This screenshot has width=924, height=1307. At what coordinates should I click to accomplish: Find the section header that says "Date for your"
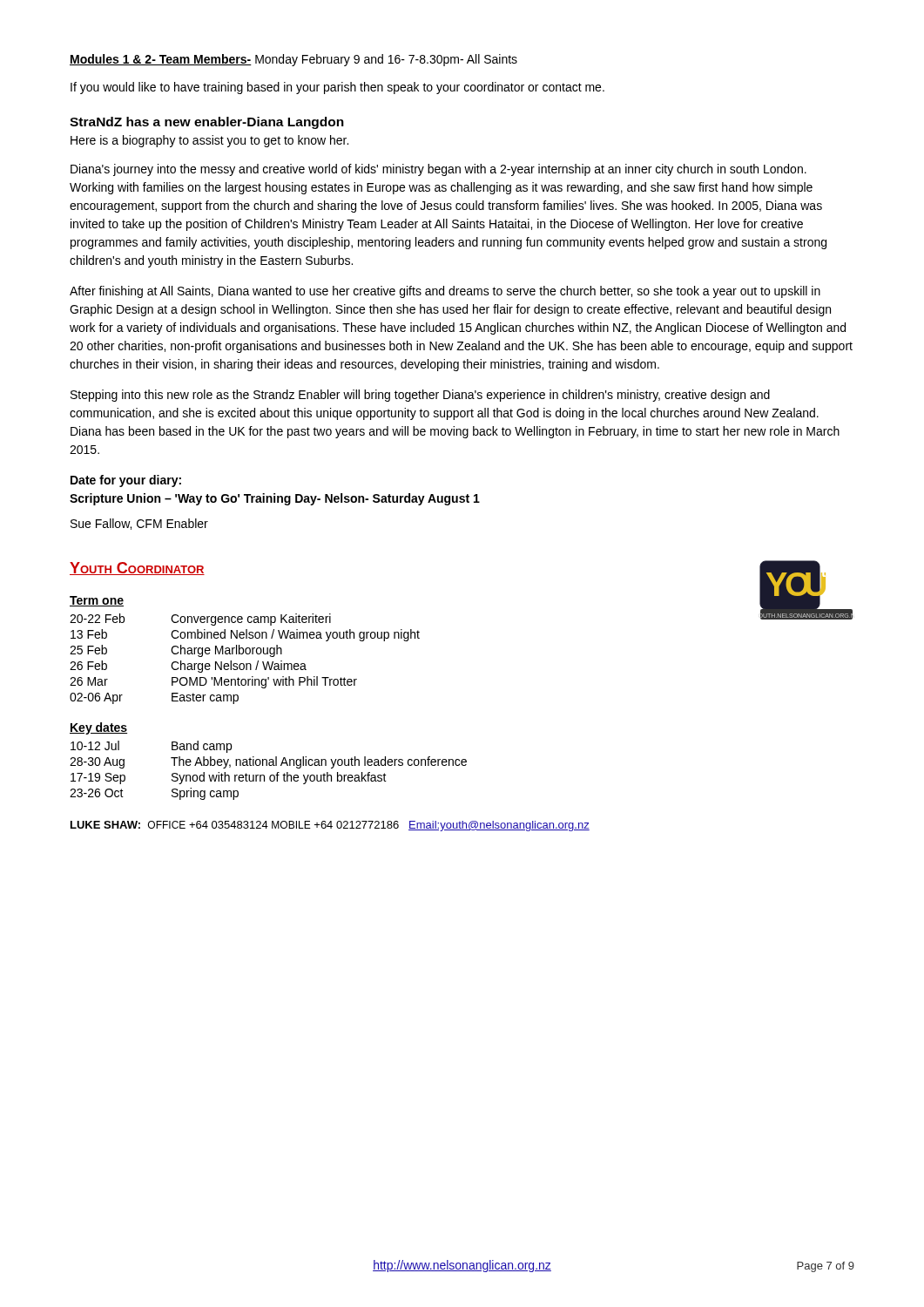[275, 489]
